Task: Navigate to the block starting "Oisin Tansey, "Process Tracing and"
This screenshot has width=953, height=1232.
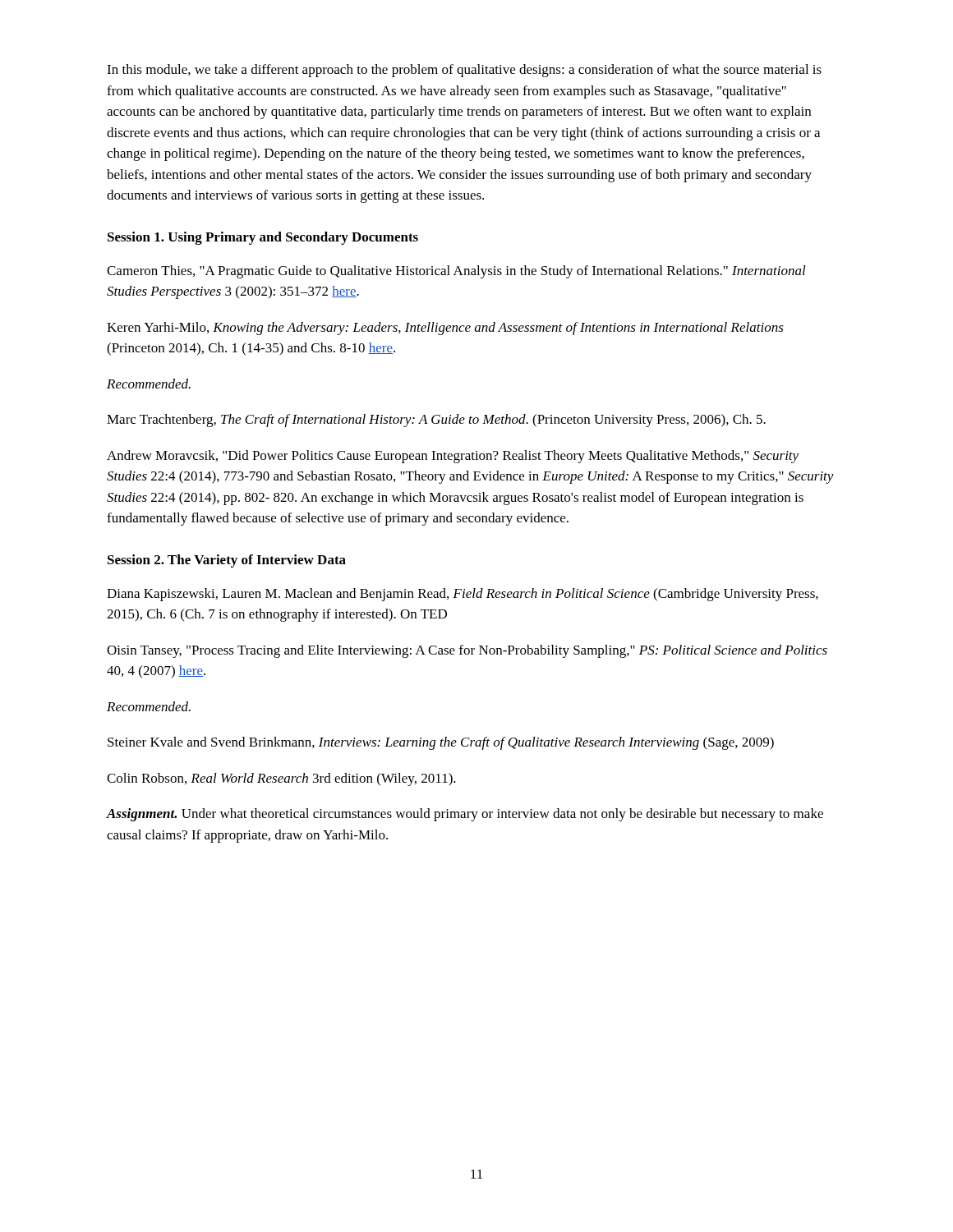Action: pos(467,660)
